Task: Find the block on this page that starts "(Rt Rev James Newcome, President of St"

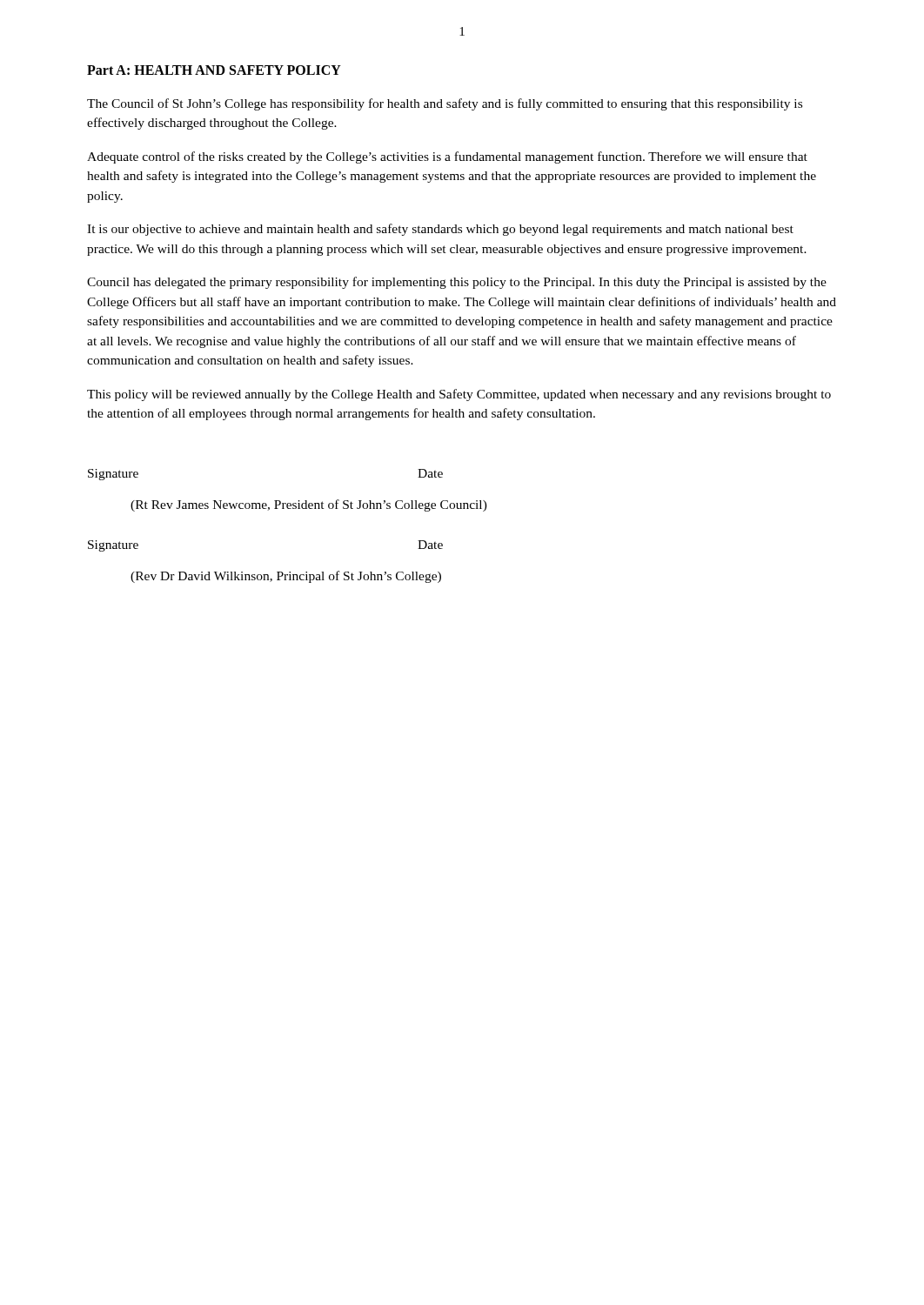Action: (309, 504)
